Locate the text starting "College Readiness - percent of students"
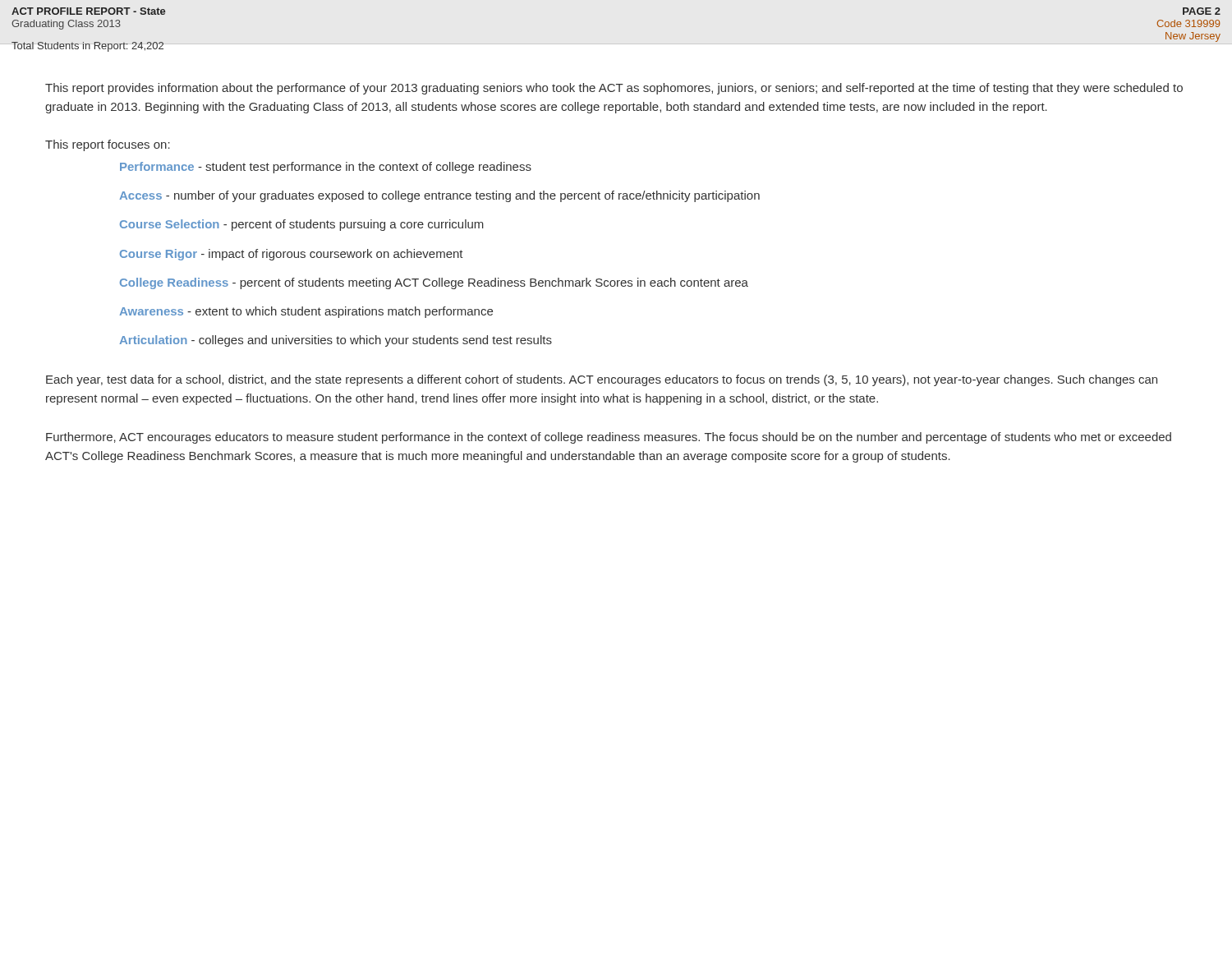 click(x=434, y=282)
